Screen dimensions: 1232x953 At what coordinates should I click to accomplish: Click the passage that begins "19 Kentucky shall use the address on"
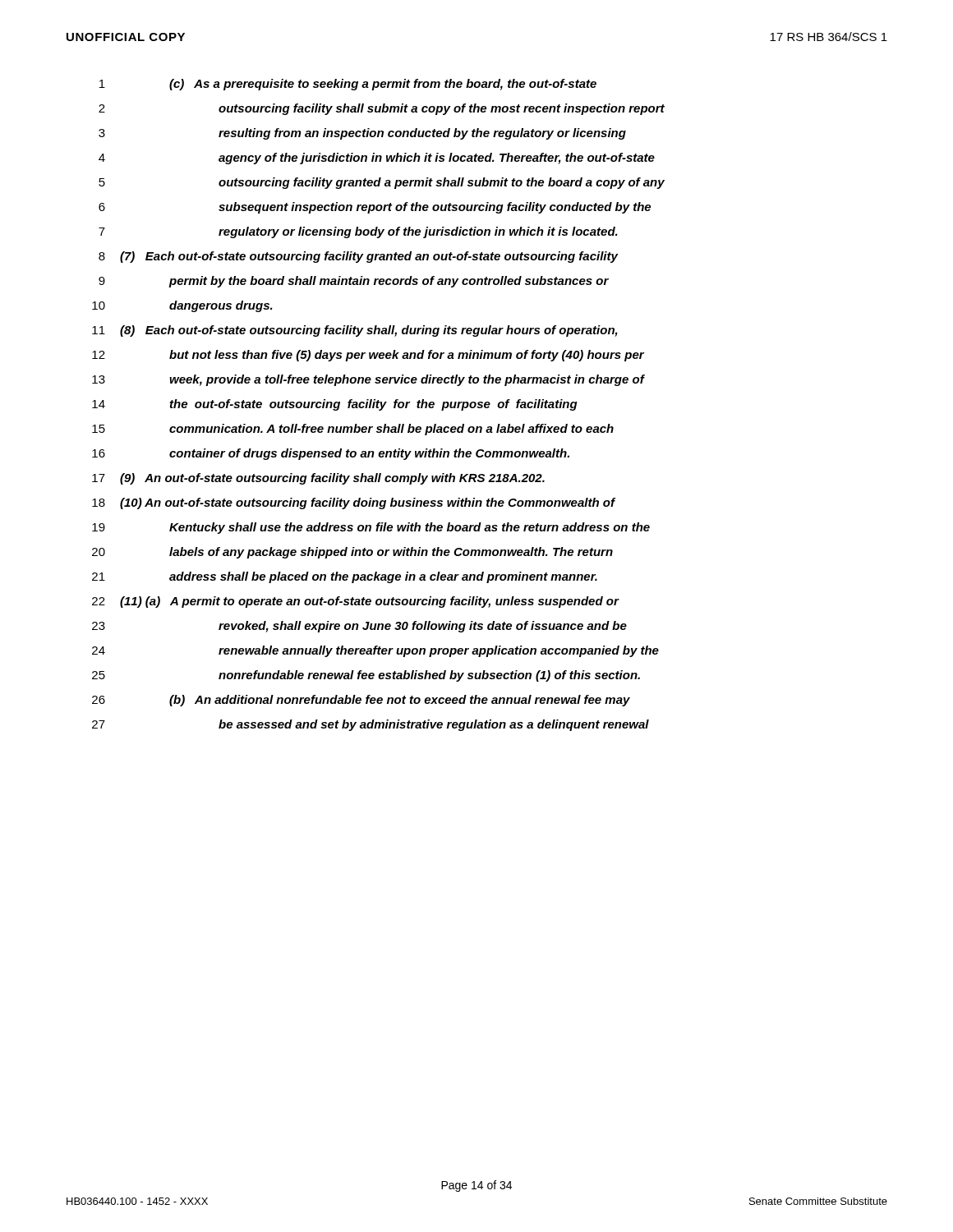coord(476,527)
